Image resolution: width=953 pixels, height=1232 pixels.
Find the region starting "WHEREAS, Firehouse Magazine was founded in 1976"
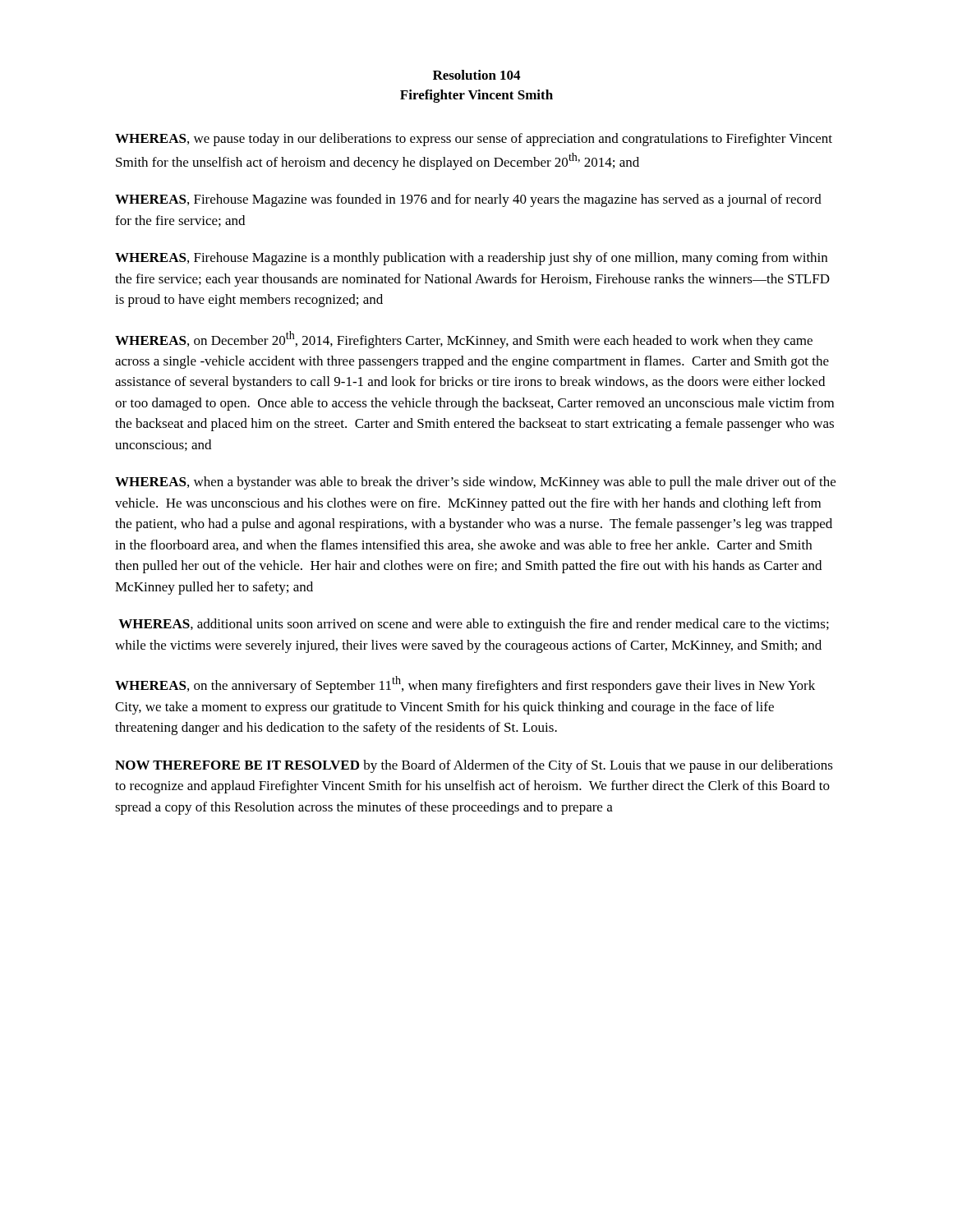coord(468,210)
